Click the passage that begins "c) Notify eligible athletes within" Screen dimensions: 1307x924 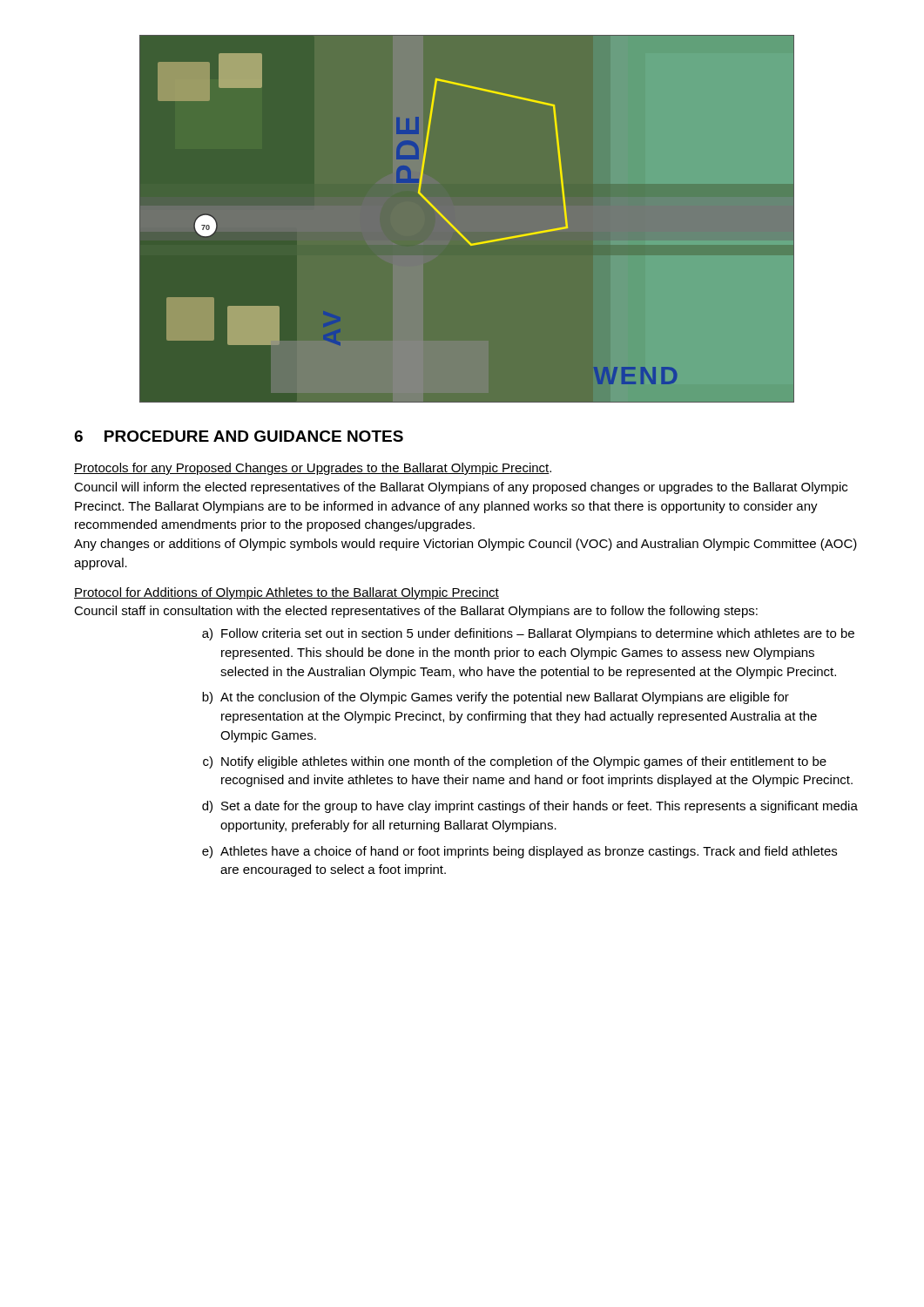[x=519, y=770]
